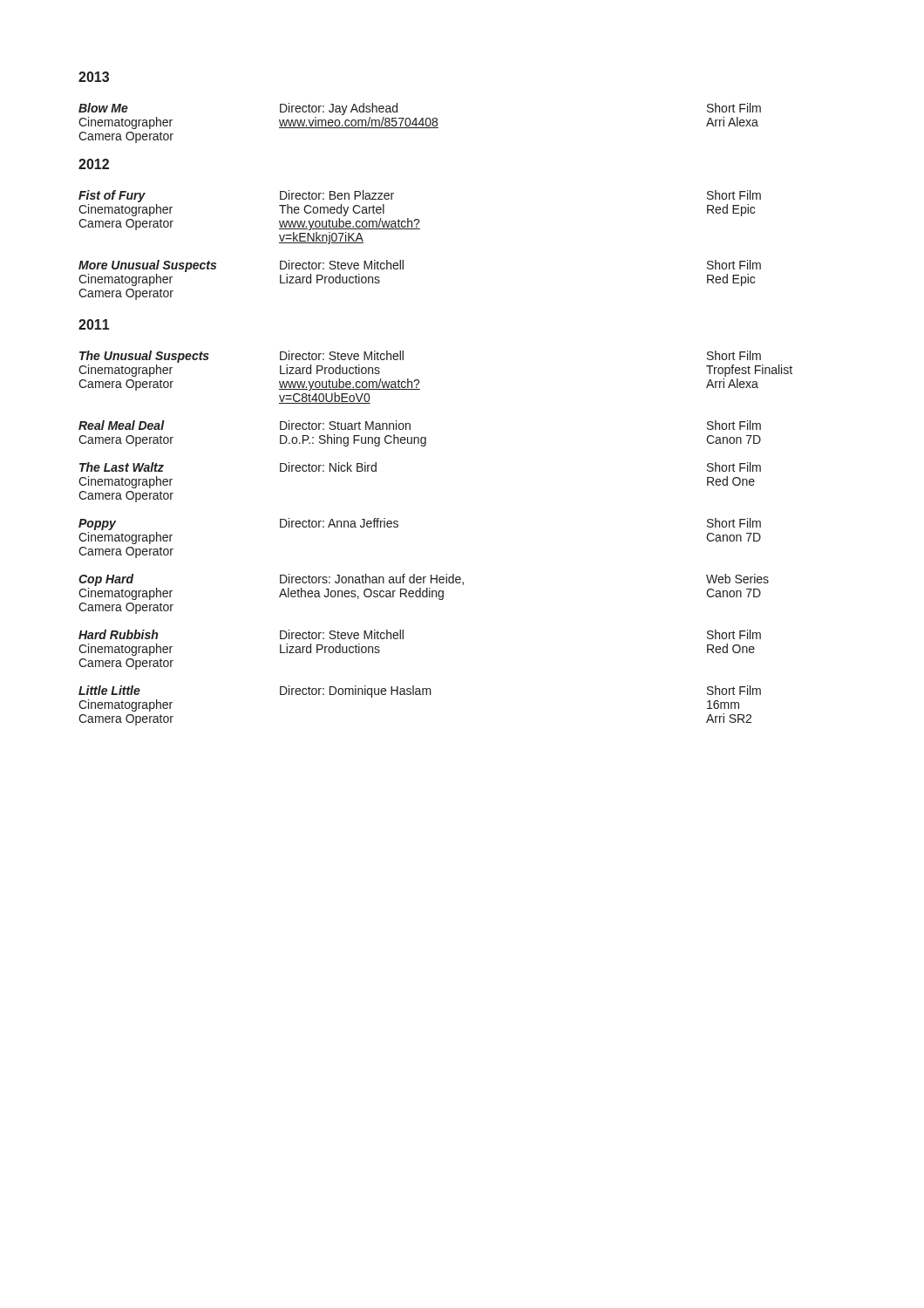
Task: Find the region starting "Real Meal Deal Camera Operator Director: Stuart Mannion"
Action: (x=122, y=424)
